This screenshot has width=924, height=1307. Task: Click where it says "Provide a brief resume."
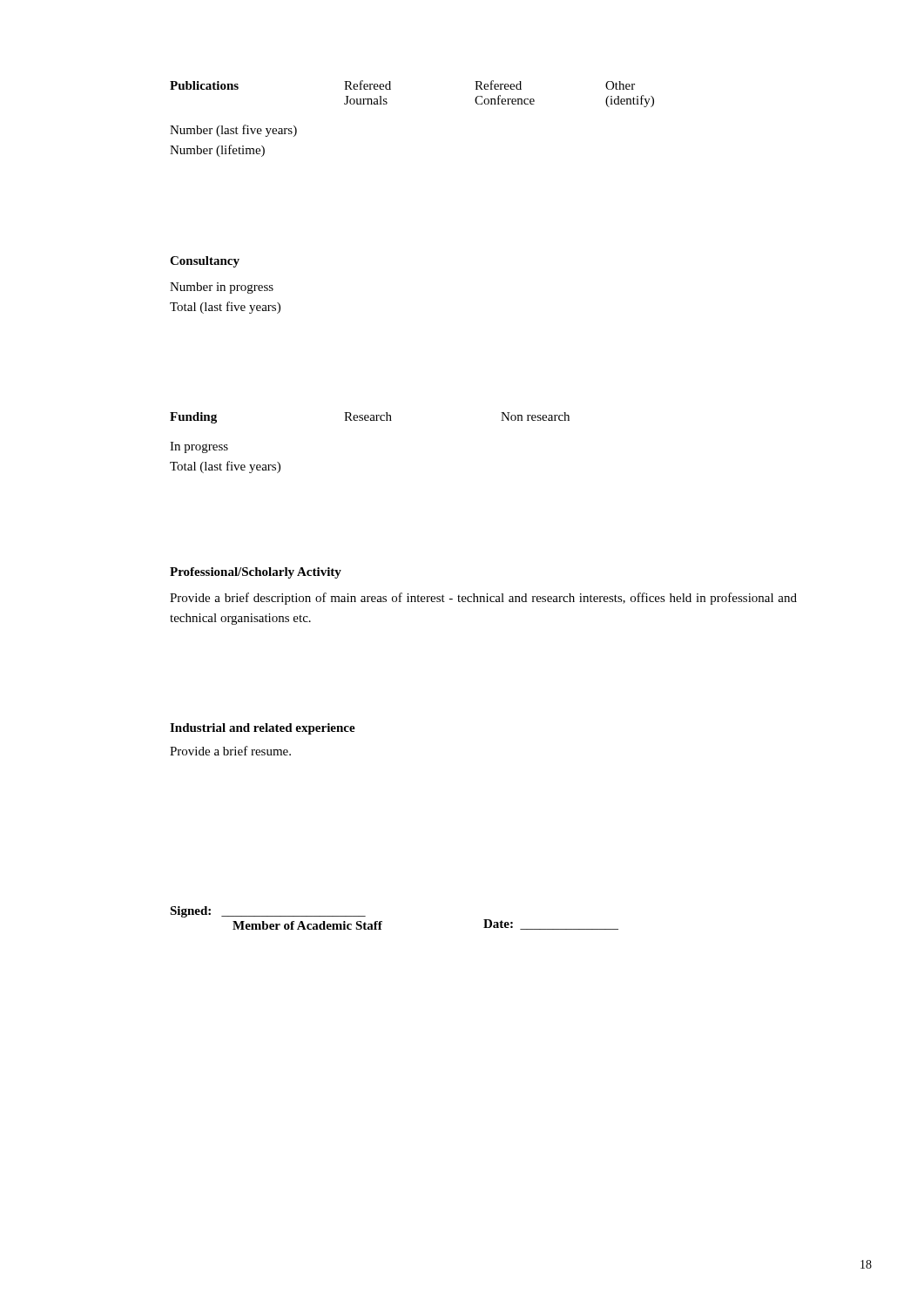[230, 751]
